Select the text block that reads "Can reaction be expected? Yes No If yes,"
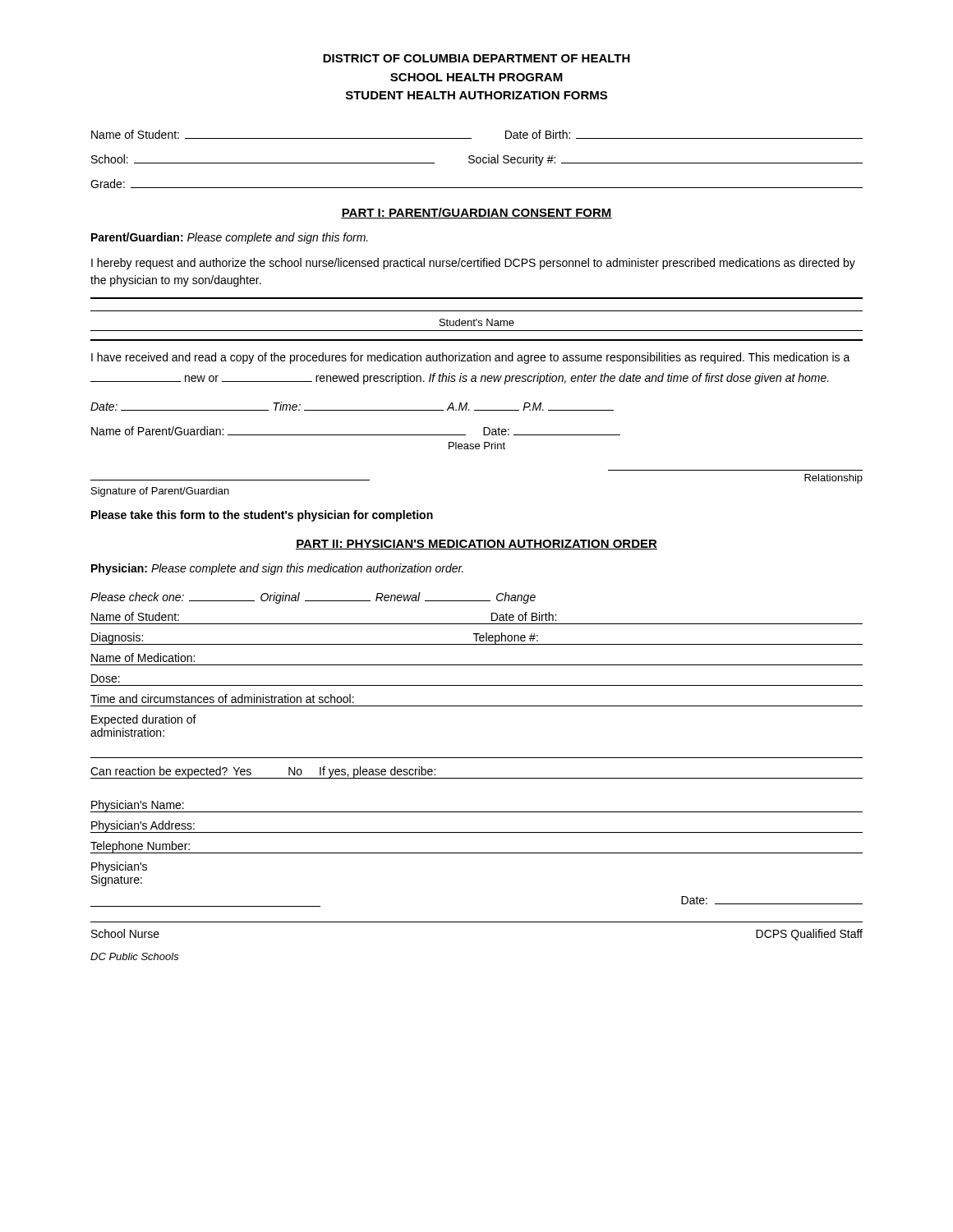953x1232 pixels. (476, 771)
